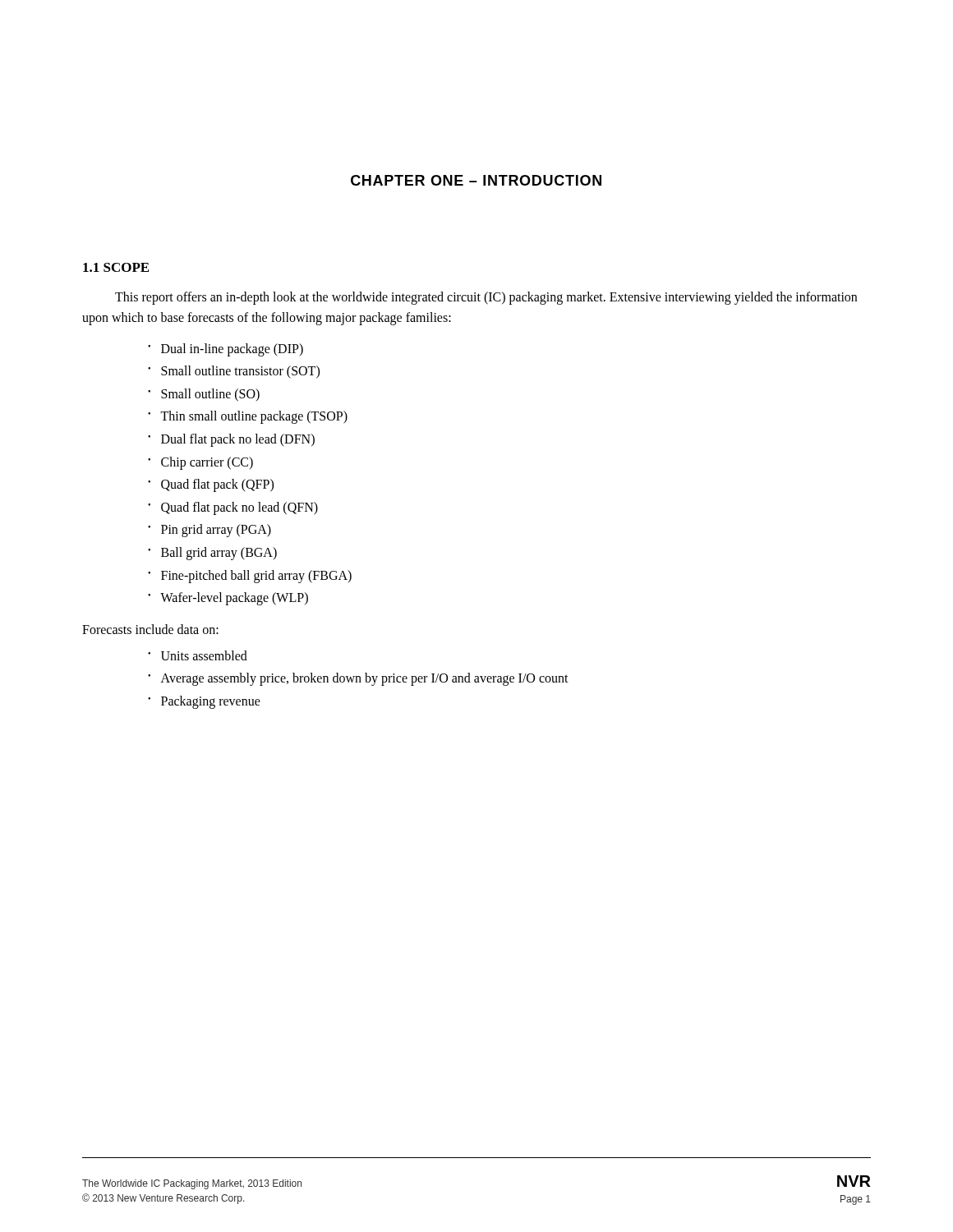Click where it says "• Small outline transistor (SOT)"
Image resolution: width=953 pixels, height=1232 pixels.
[x=234, y=372]
